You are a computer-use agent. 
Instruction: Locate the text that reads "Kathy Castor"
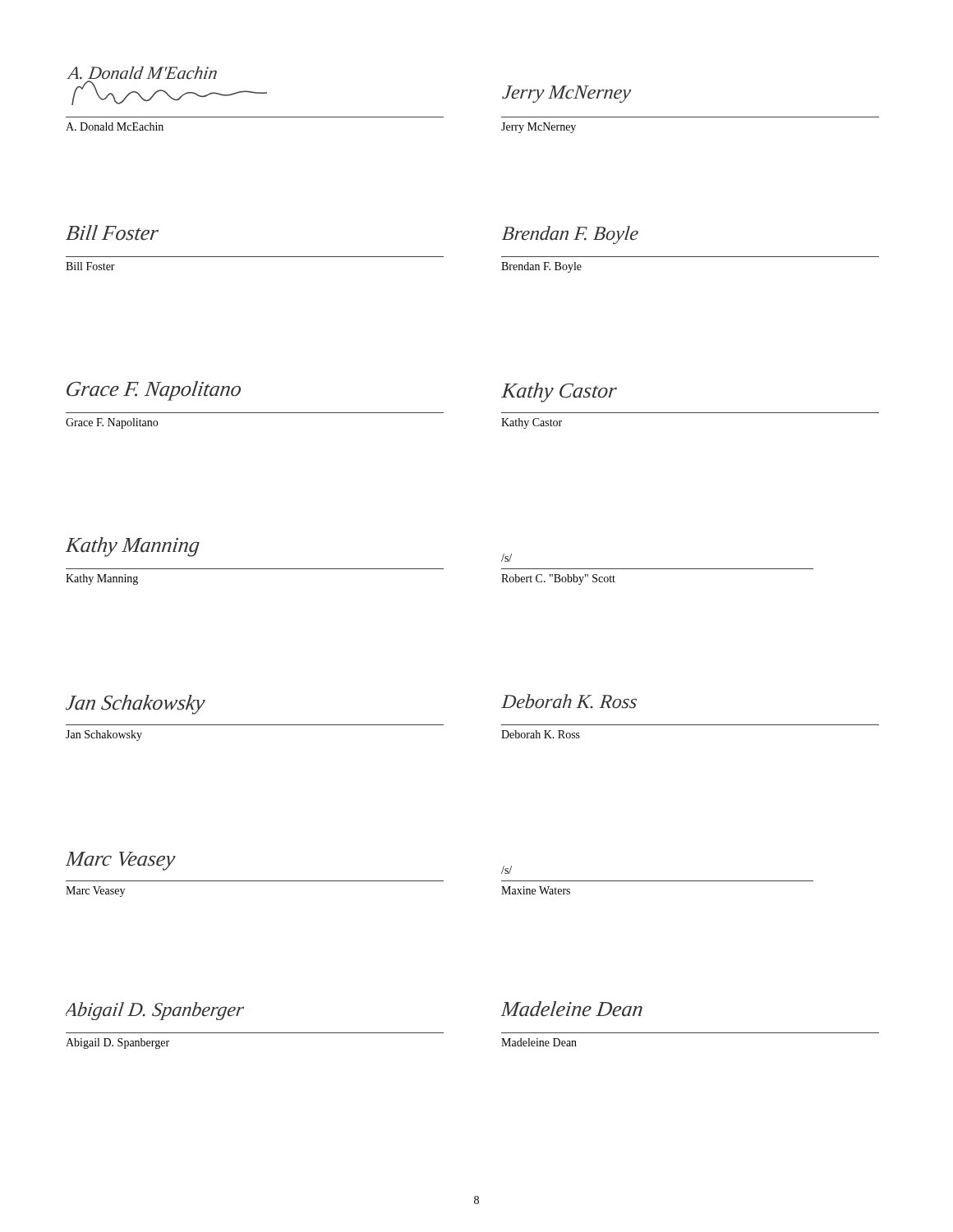point(532,423)
